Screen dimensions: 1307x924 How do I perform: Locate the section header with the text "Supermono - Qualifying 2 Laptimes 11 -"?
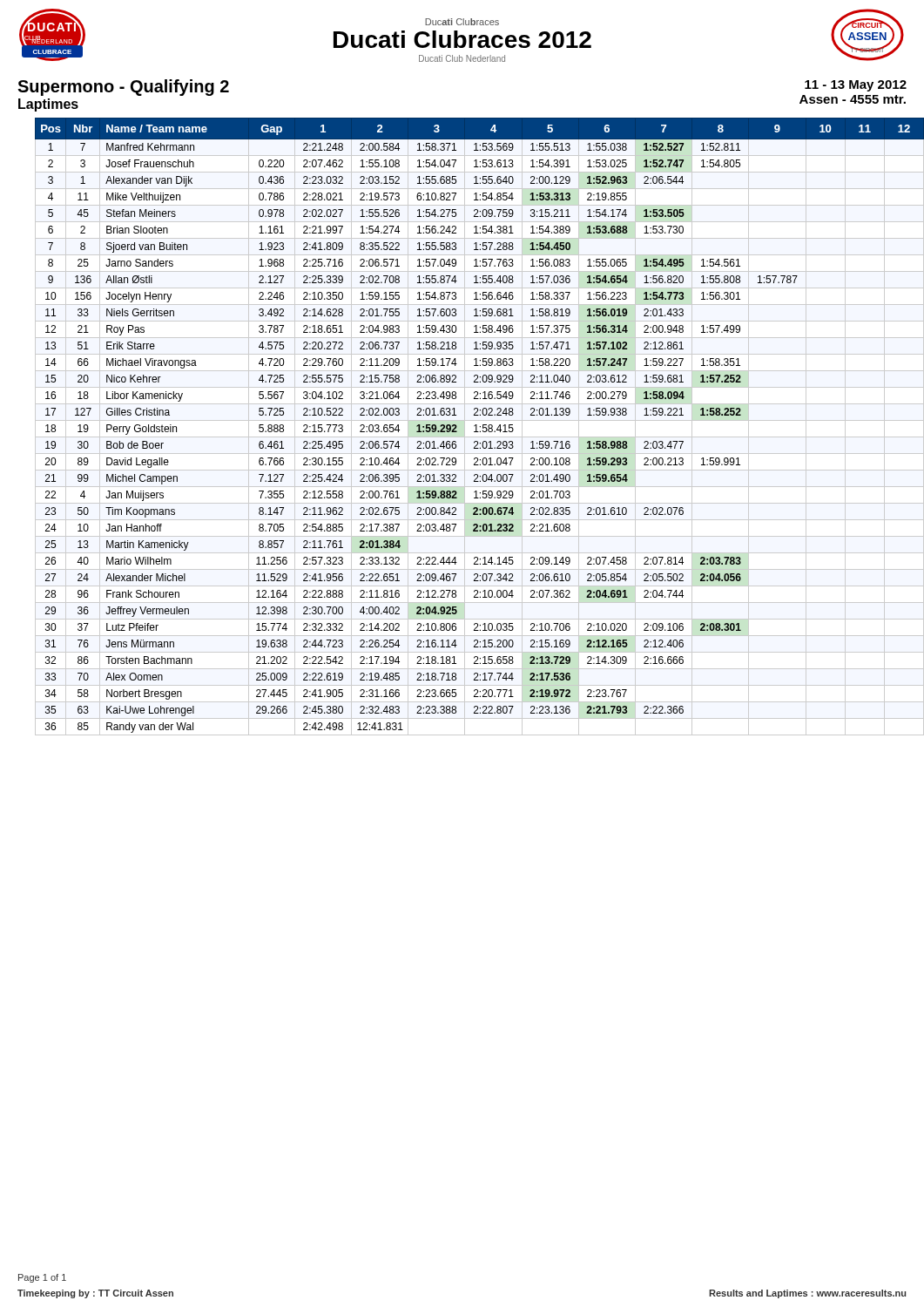[137, 95]
